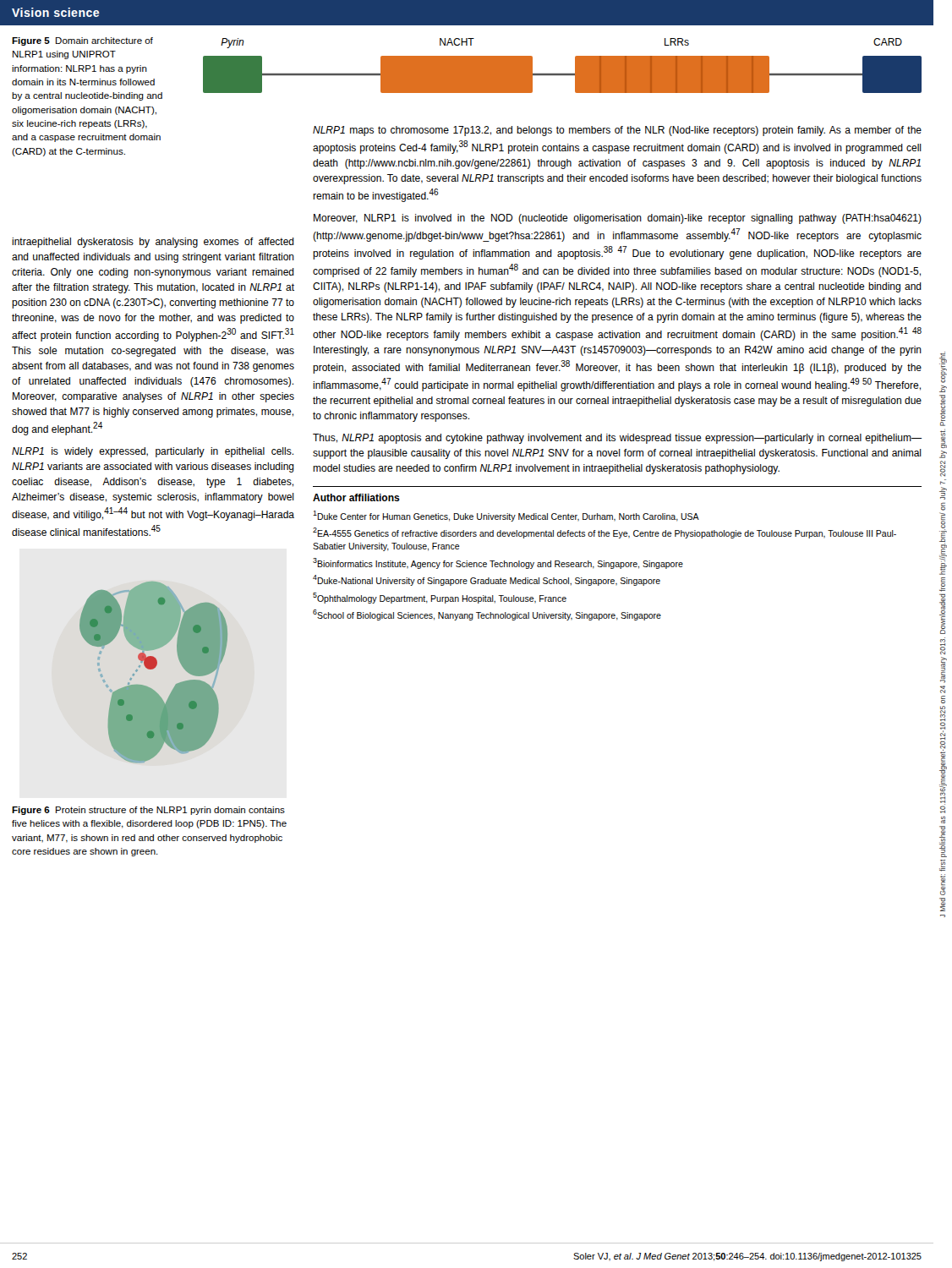
Task: Find the region starting "5Ophthalmology Department, Purpan Hospital,"
Action: [440, 597]
